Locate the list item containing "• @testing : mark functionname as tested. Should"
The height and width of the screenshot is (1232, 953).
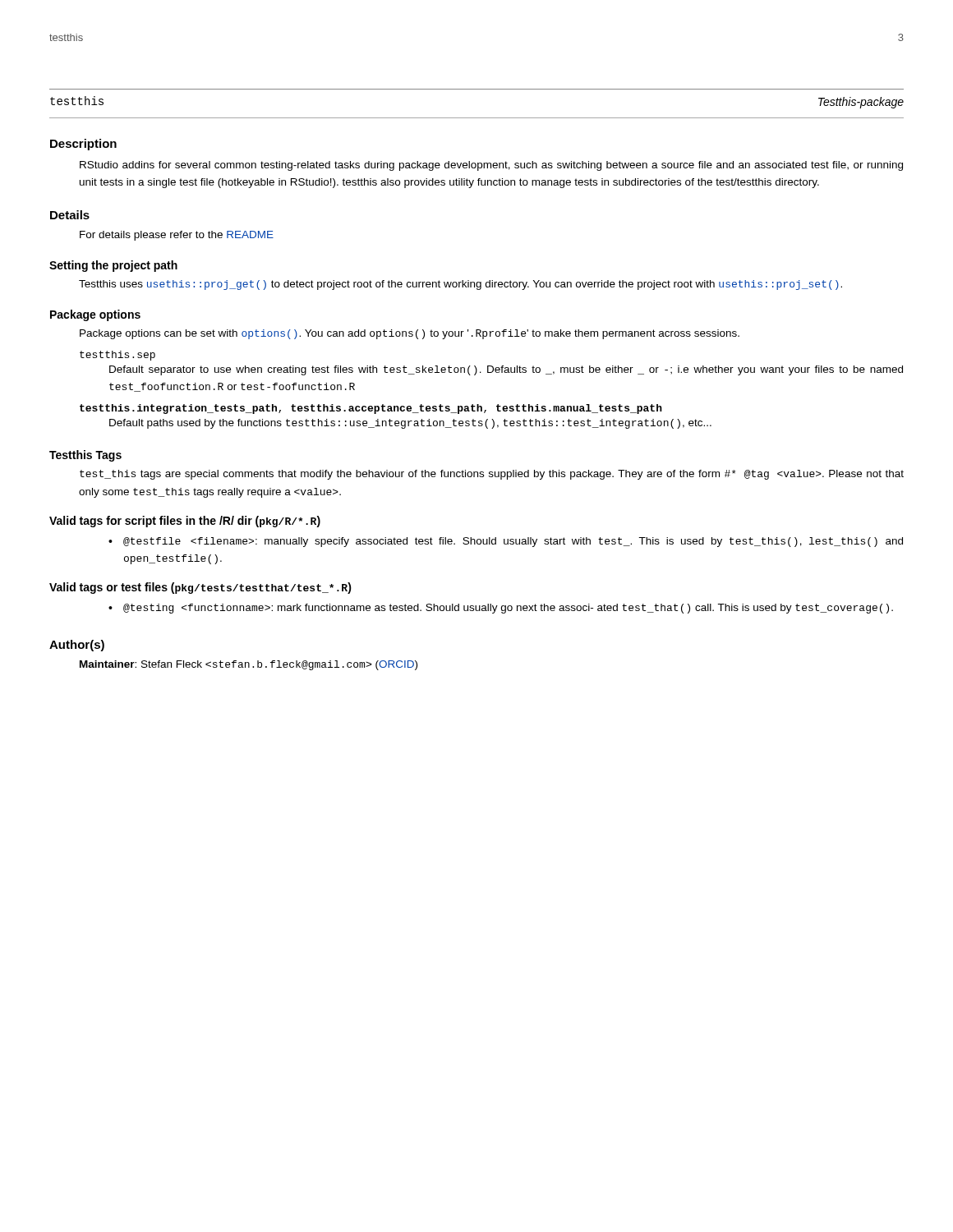click(x=506, y=608)
